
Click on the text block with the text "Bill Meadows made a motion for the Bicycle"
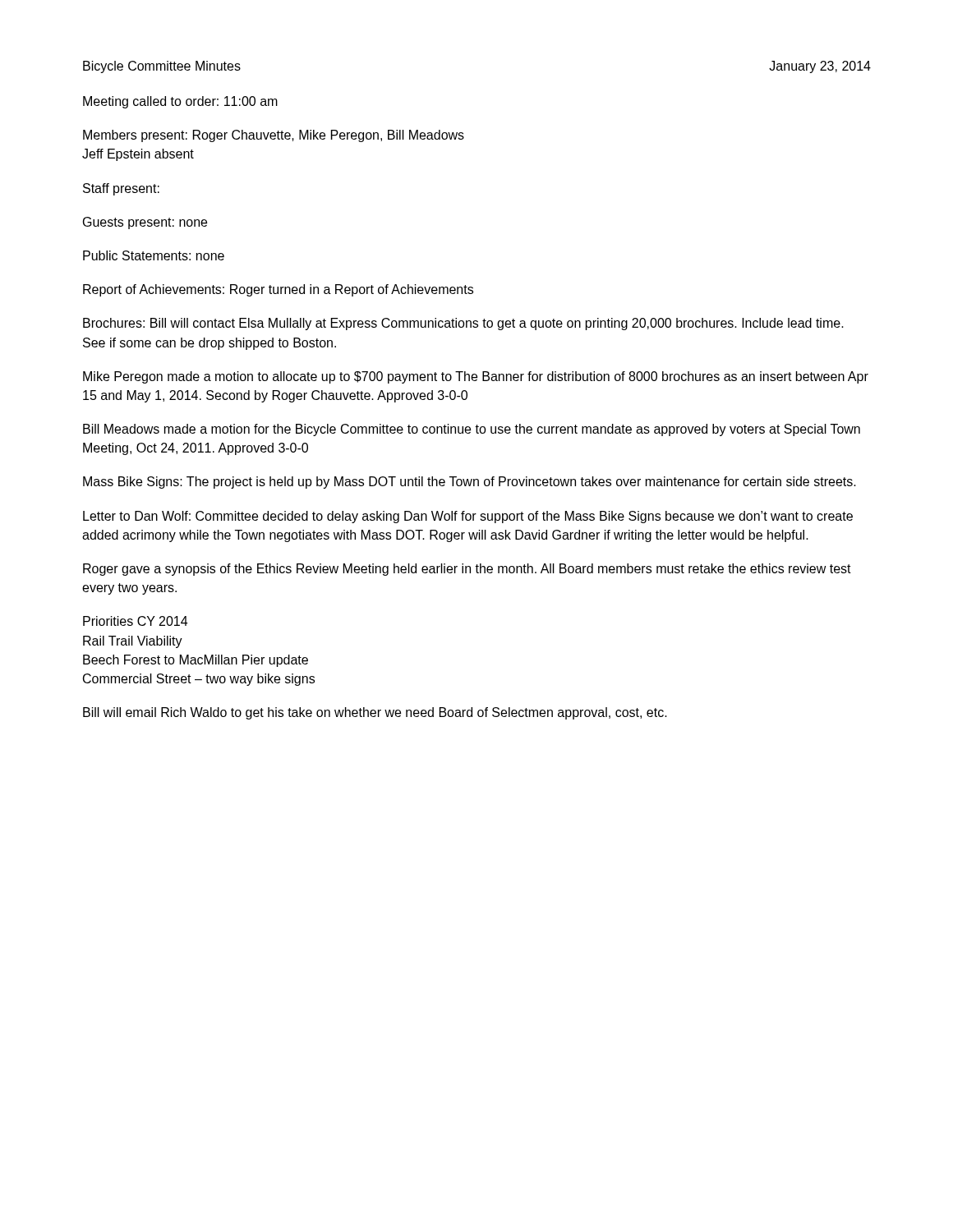click(471, 439)
